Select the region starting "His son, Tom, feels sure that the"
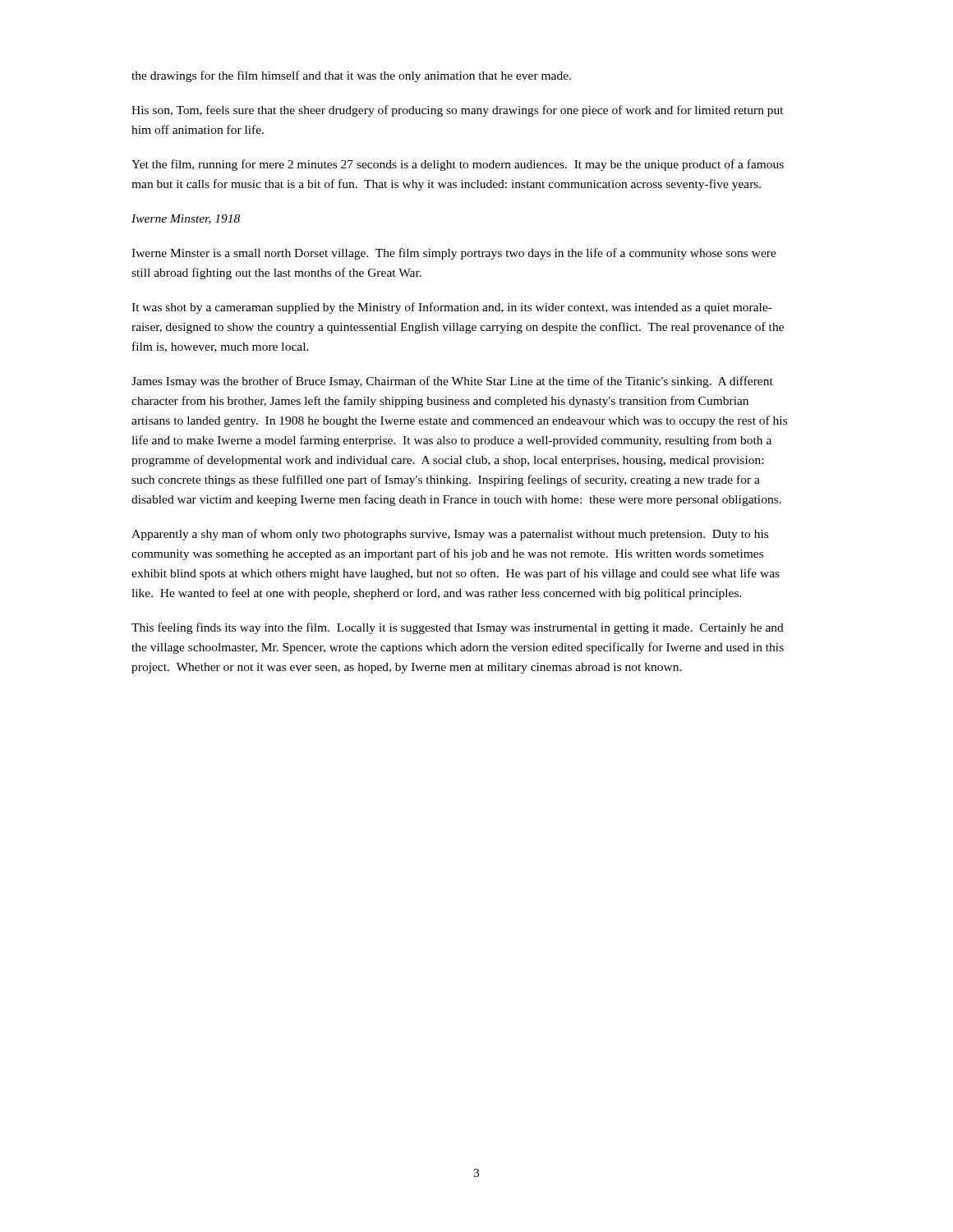 (x=457, y=120)
